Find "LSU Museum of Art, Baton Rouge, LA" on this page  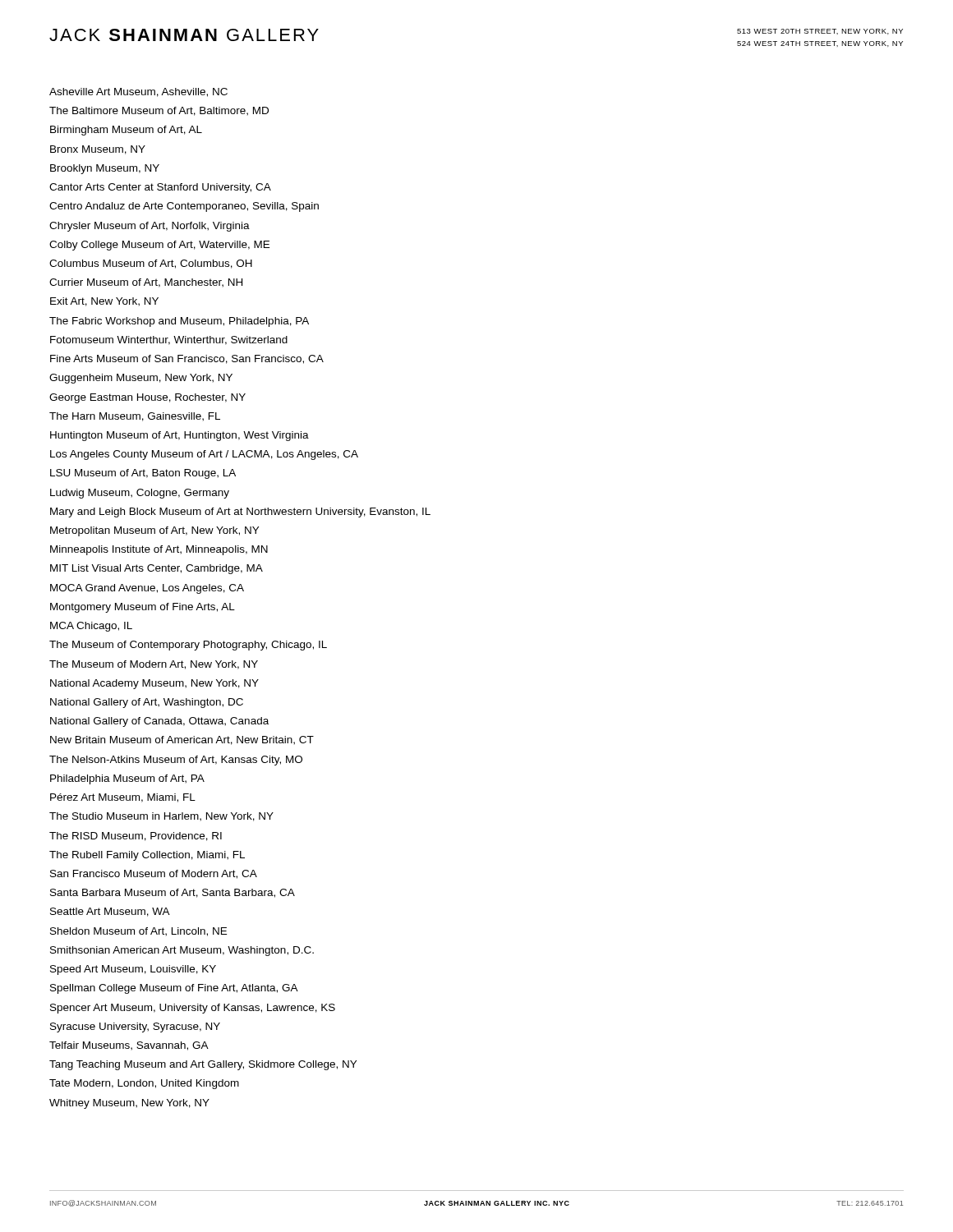pyautogui.click(x=143, y=474)
